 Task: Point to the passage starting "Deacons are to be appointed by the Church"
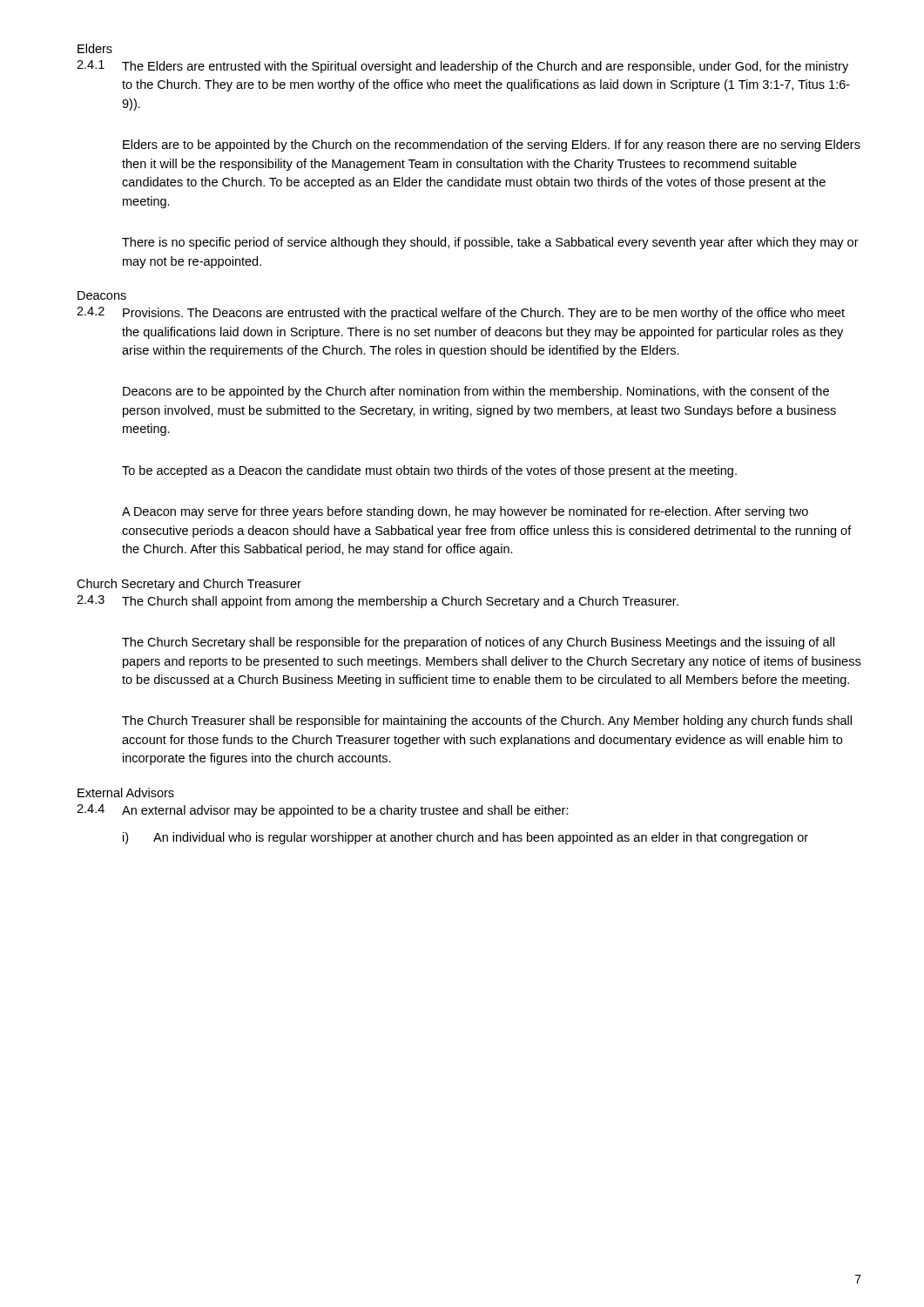point(492,411)
